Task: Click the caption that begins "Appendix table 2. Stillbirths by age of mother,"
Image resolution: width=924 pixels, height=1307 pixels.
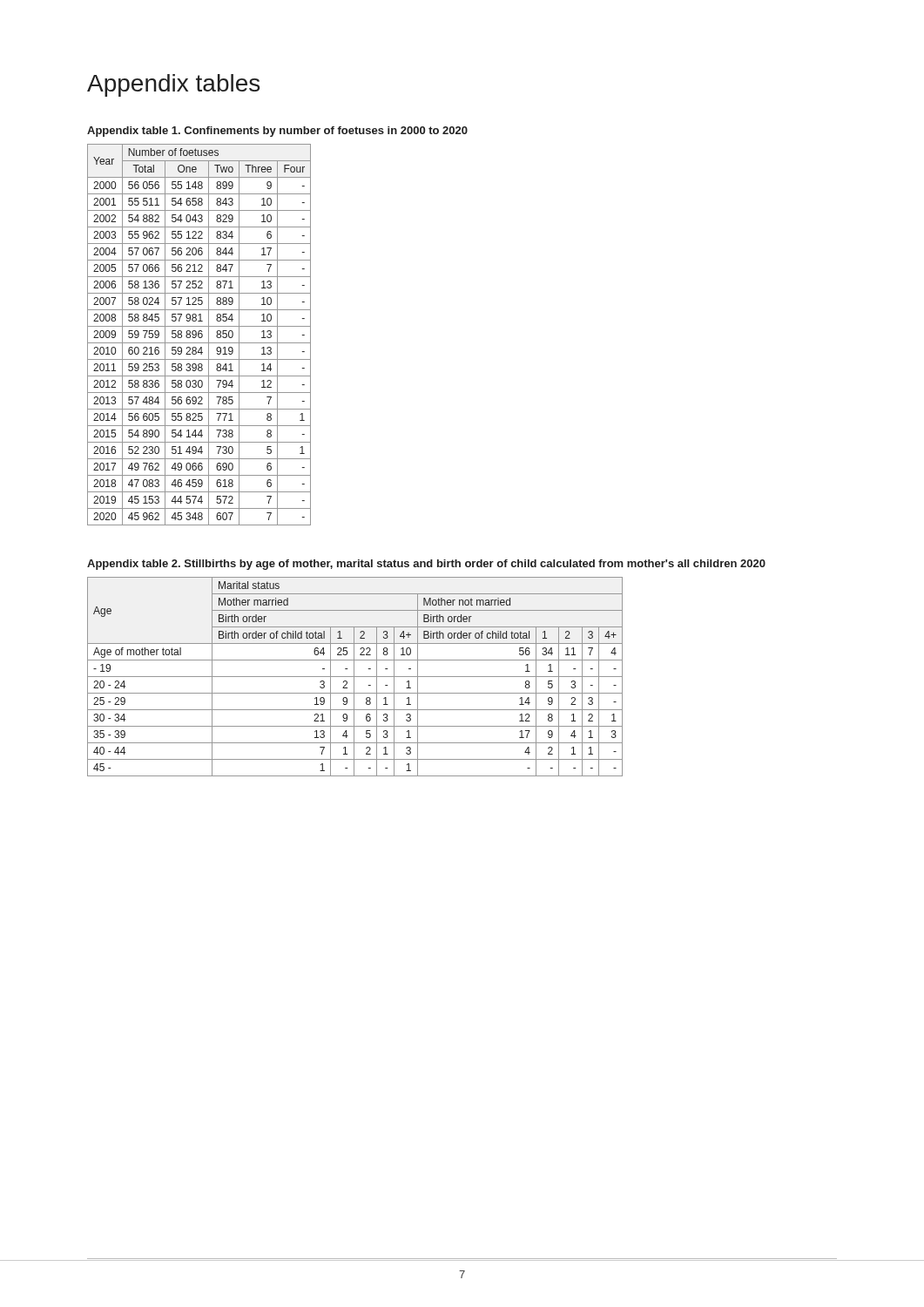Action: click(462, 563)
